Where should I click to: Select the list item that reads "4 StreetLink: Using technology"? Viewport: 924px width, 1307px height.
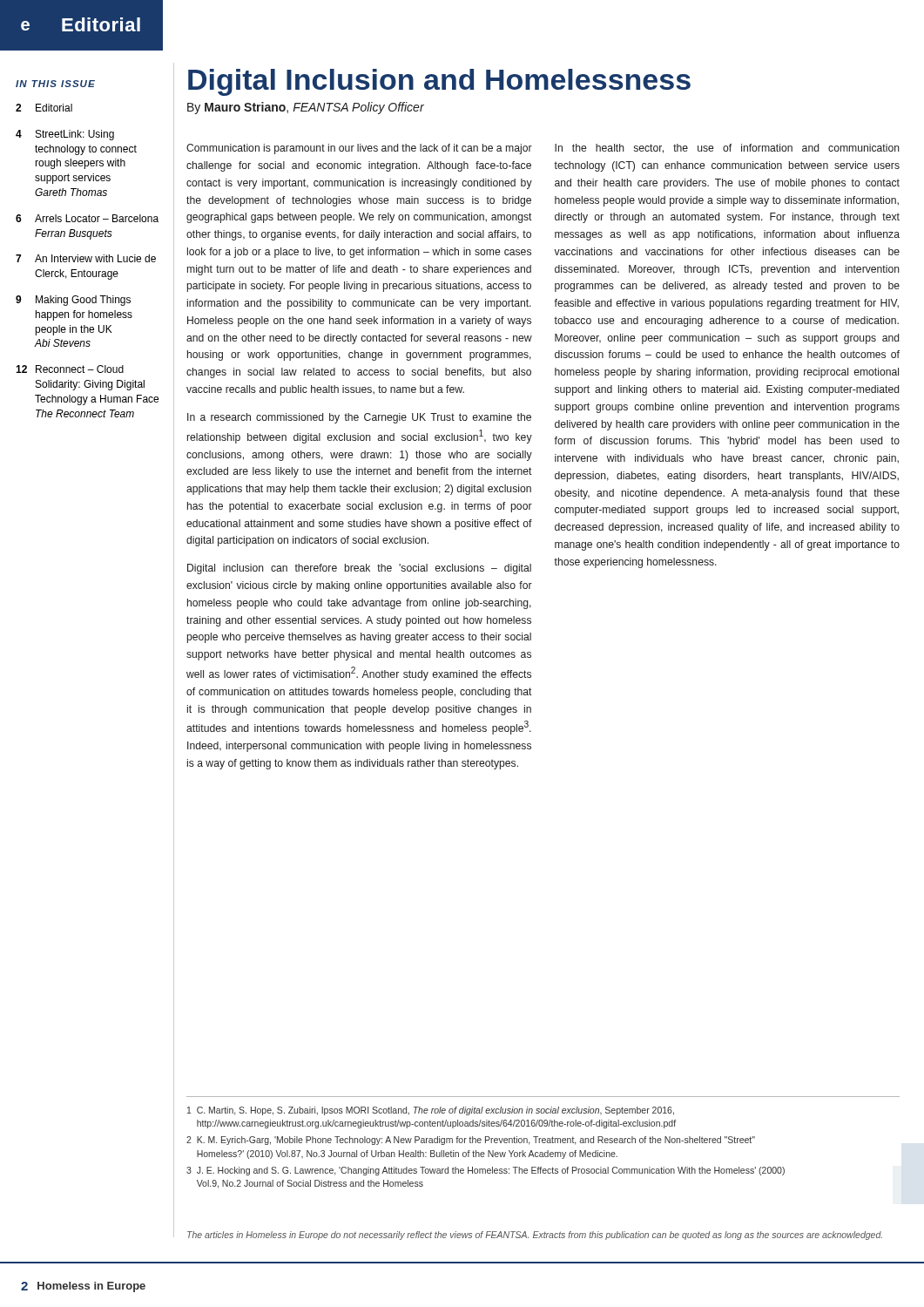(88, 164)
